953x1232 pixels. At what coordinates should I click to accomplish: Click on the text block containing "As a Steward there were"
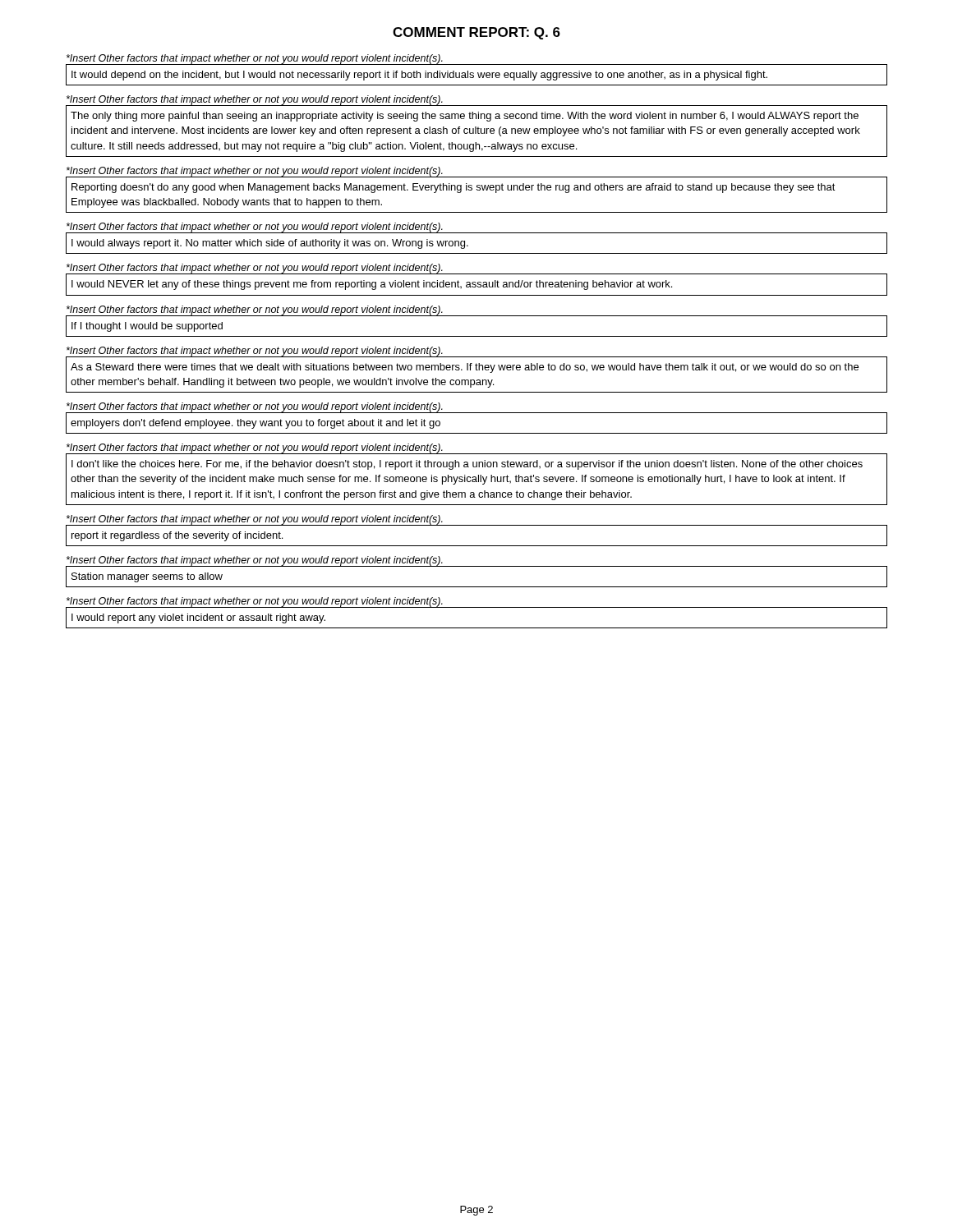pos(465,374)
